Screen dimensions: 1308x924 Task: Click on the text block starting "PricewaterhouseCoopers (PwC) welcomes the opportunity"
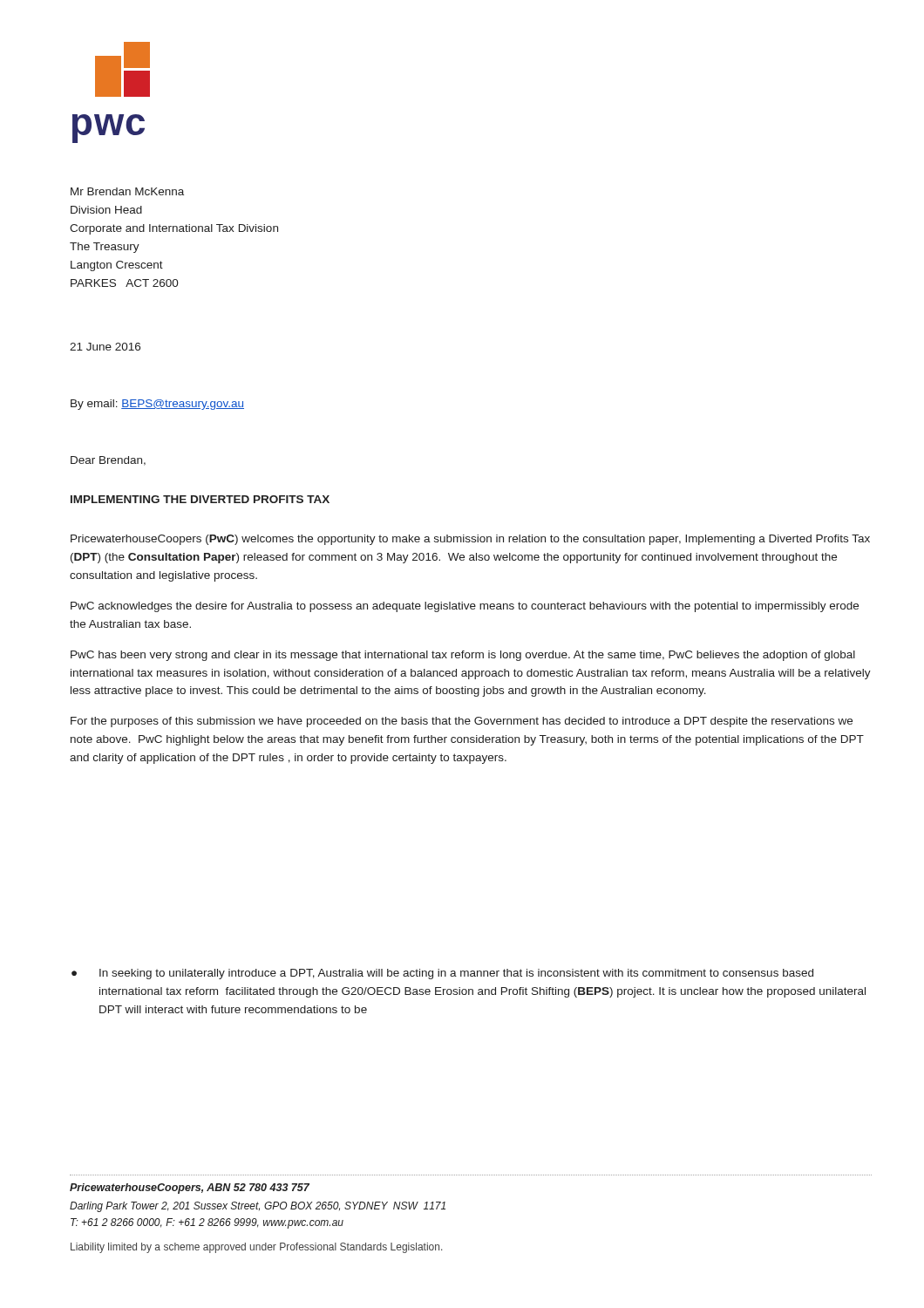coord(470,557)
